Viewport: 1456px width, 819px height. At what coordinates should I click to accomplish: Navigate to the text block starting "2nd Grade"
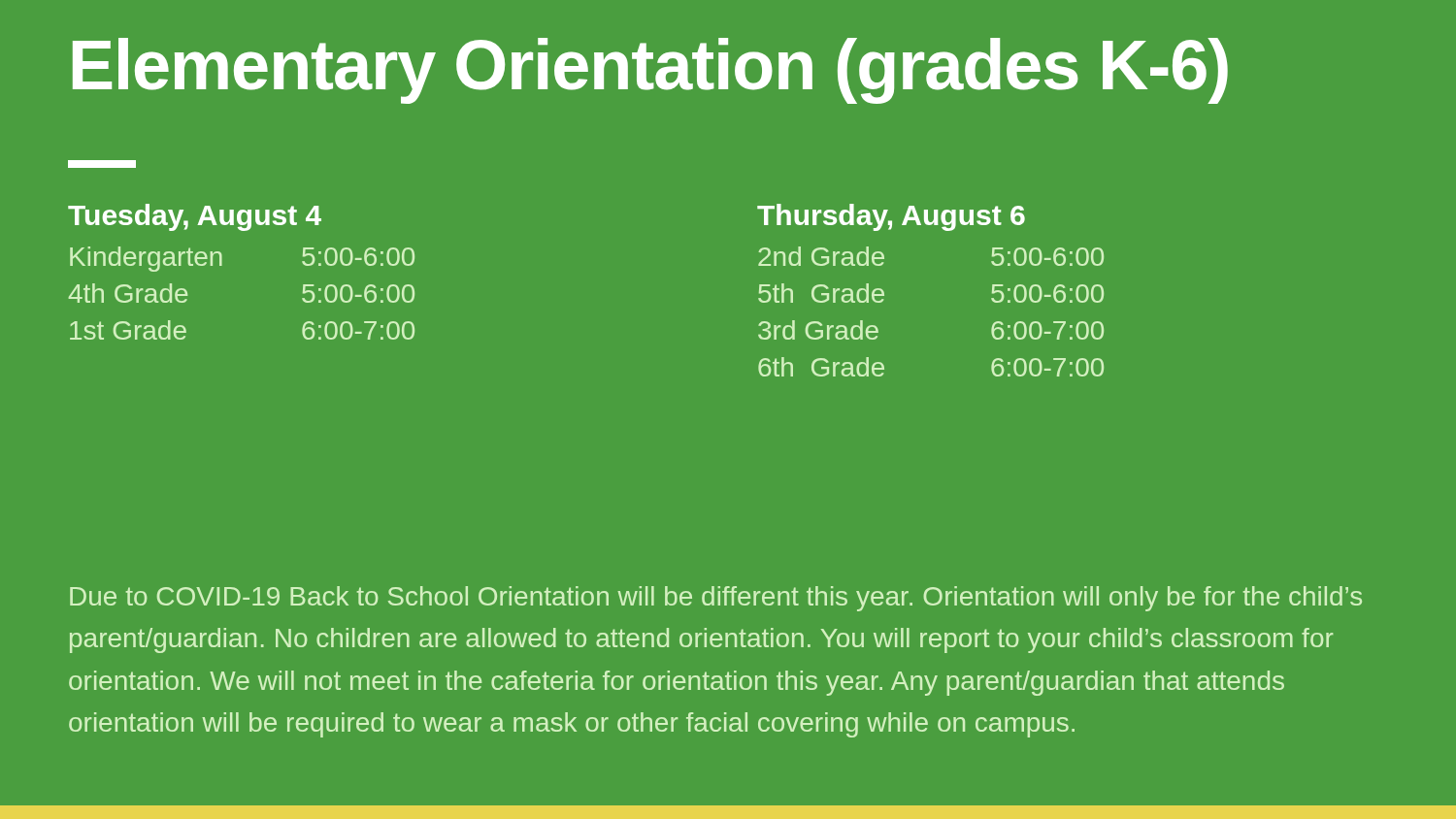[x=821, y=257]
